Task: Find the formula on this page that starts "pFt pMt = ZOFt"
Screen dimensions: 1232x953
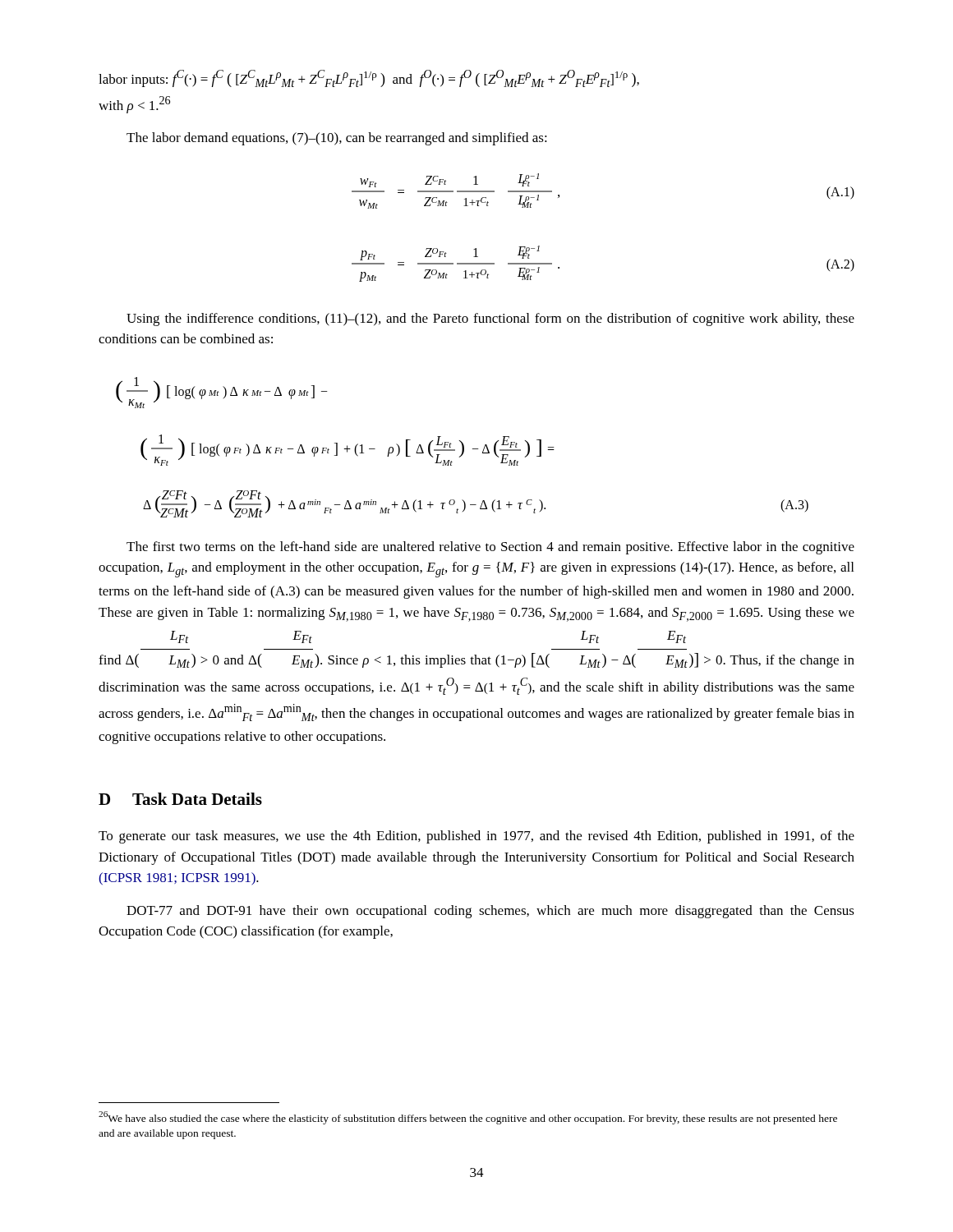Action: (x=435, y=263)
